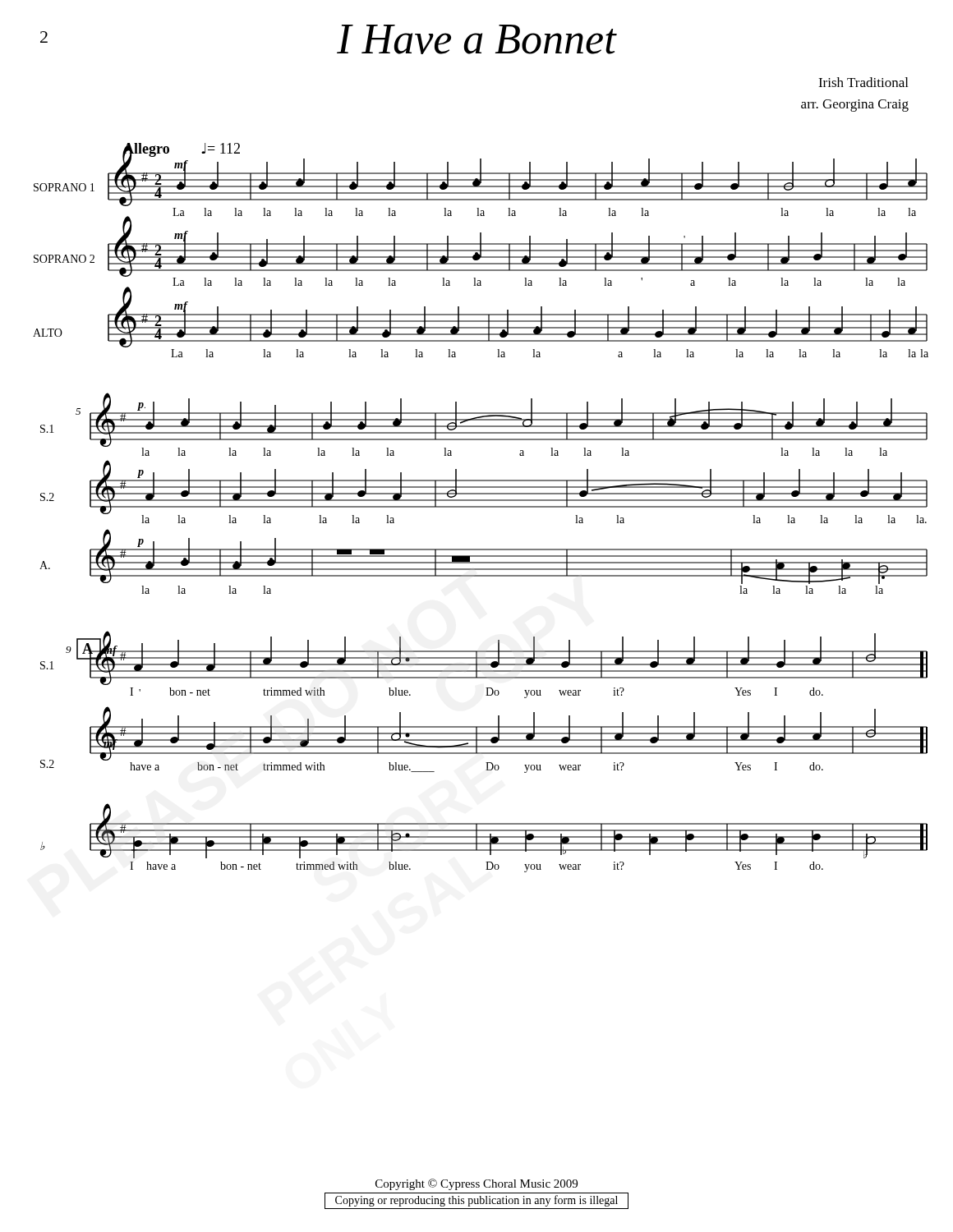
Task: Find "I Have a Bonnet" on this page
Action: (x=476, y=39)
